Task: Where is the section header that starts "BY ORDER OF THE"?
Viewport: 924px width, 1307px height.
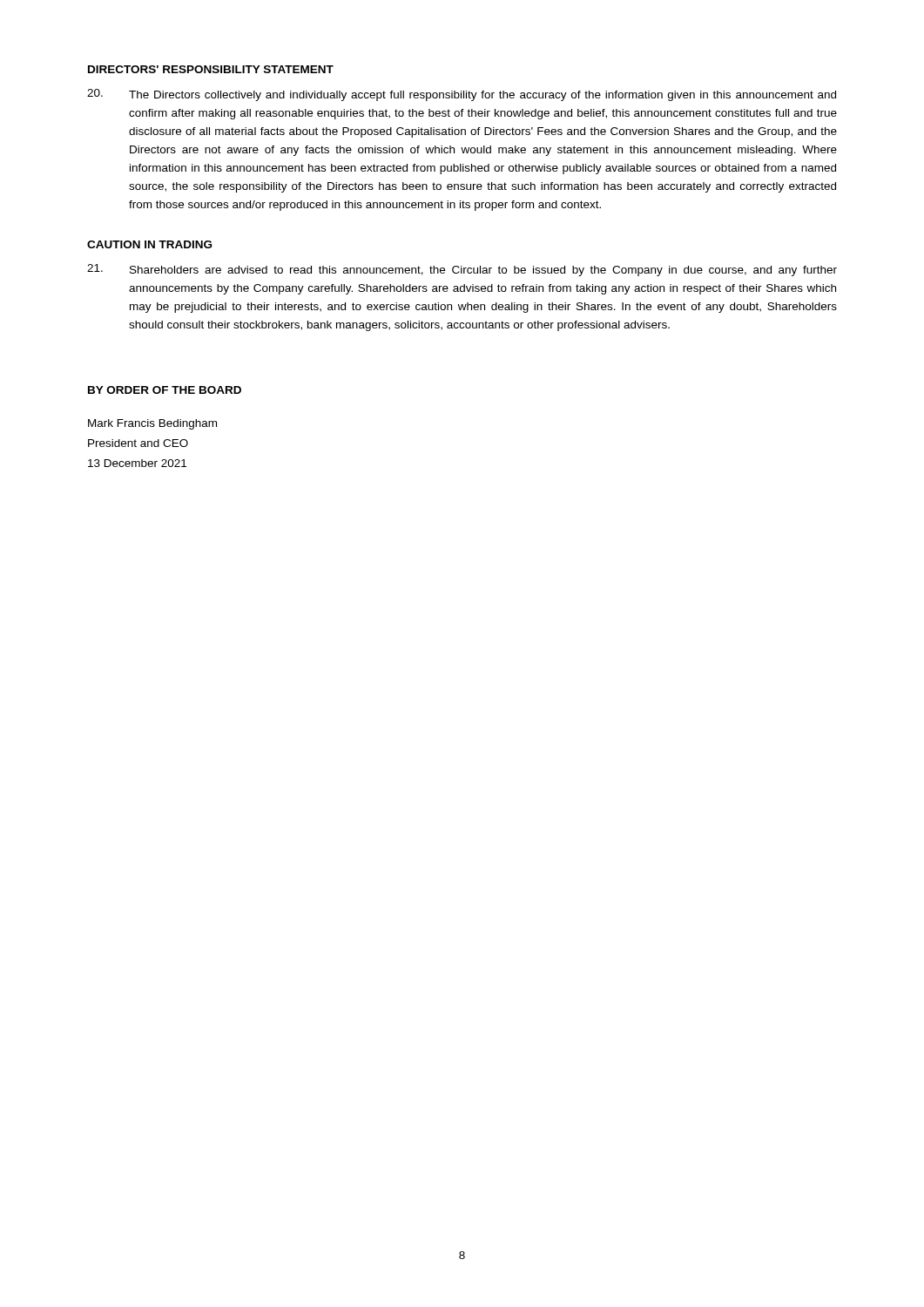Action: 164,390
